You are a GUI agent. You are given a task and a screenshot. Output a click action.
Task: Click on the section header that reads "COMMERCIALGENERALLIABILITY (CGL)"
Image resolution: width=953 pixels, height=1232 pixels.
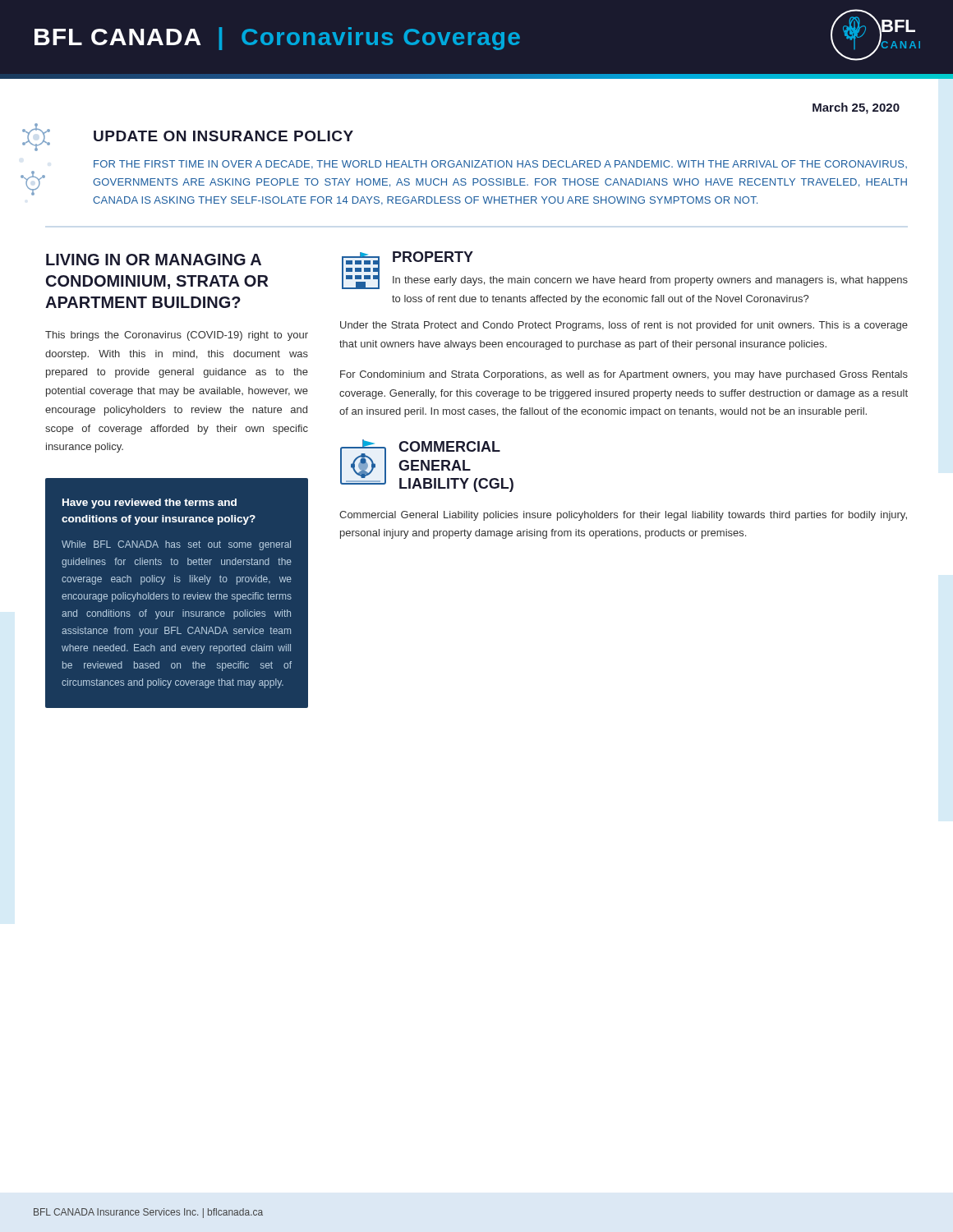coord(456,465)
